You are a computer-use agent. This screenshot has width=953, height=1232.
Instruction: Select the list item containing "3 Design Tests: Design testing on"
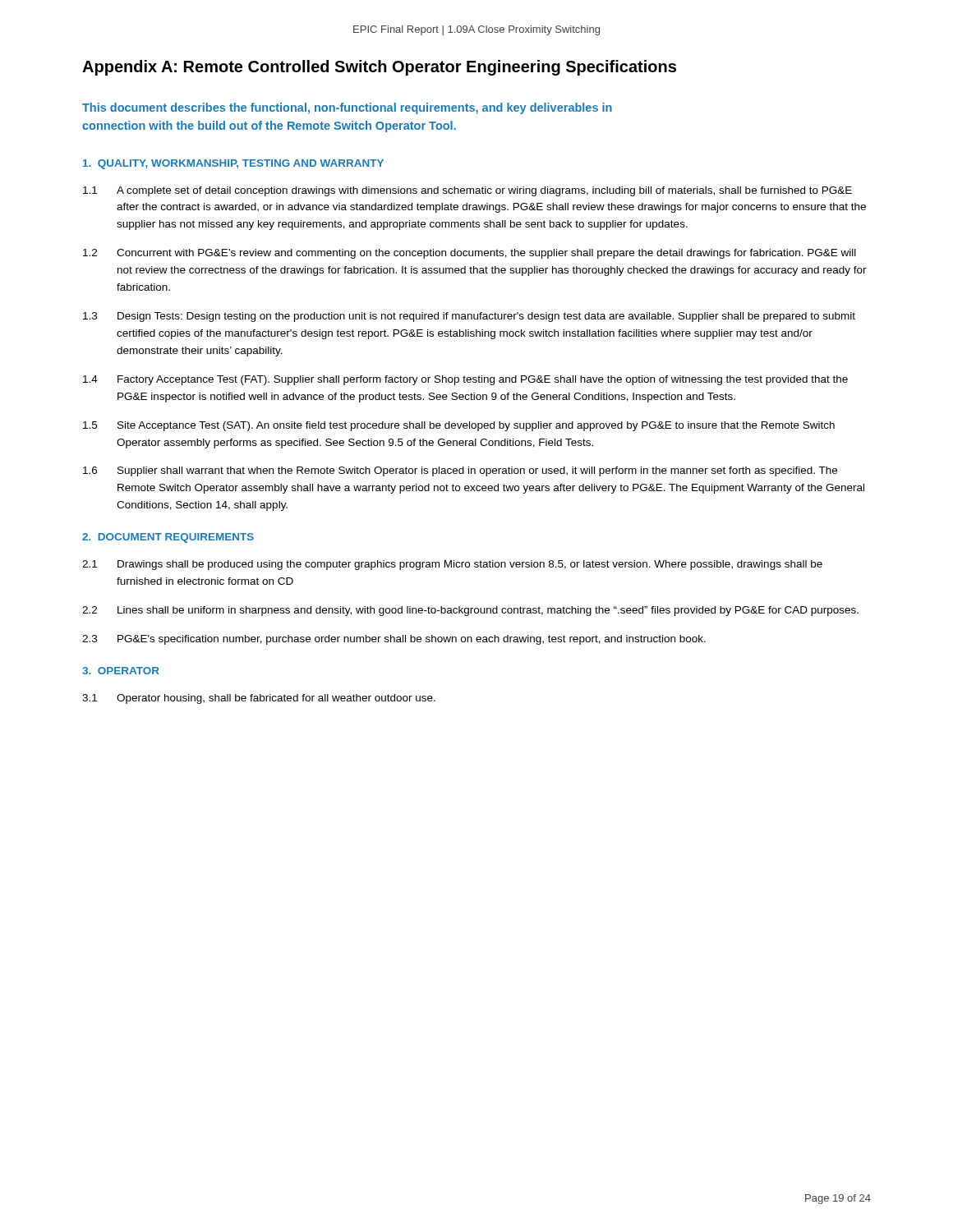tap(476, 334)
